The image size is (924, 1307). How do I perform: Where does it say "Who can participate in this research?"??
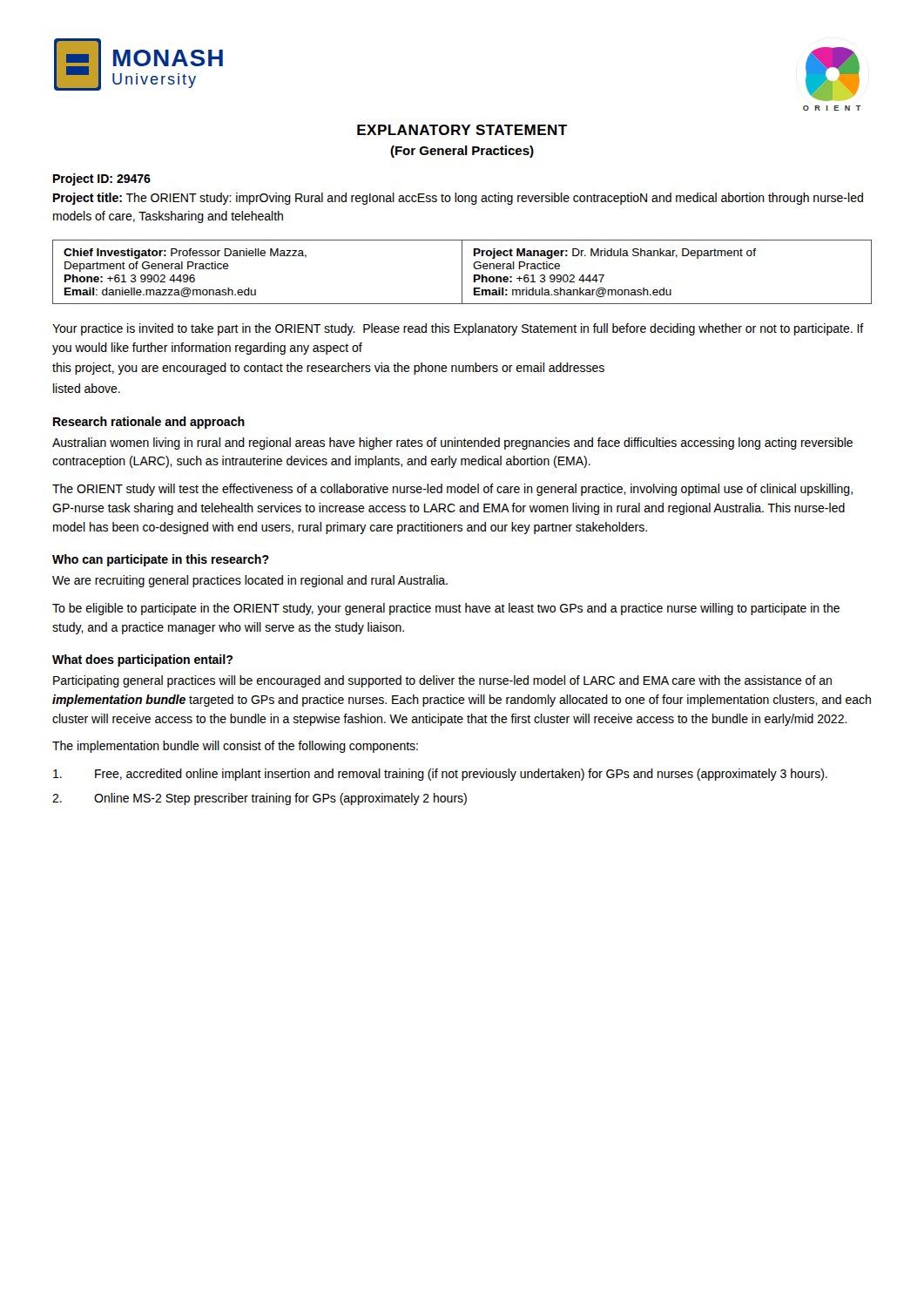tap(161, 560)
